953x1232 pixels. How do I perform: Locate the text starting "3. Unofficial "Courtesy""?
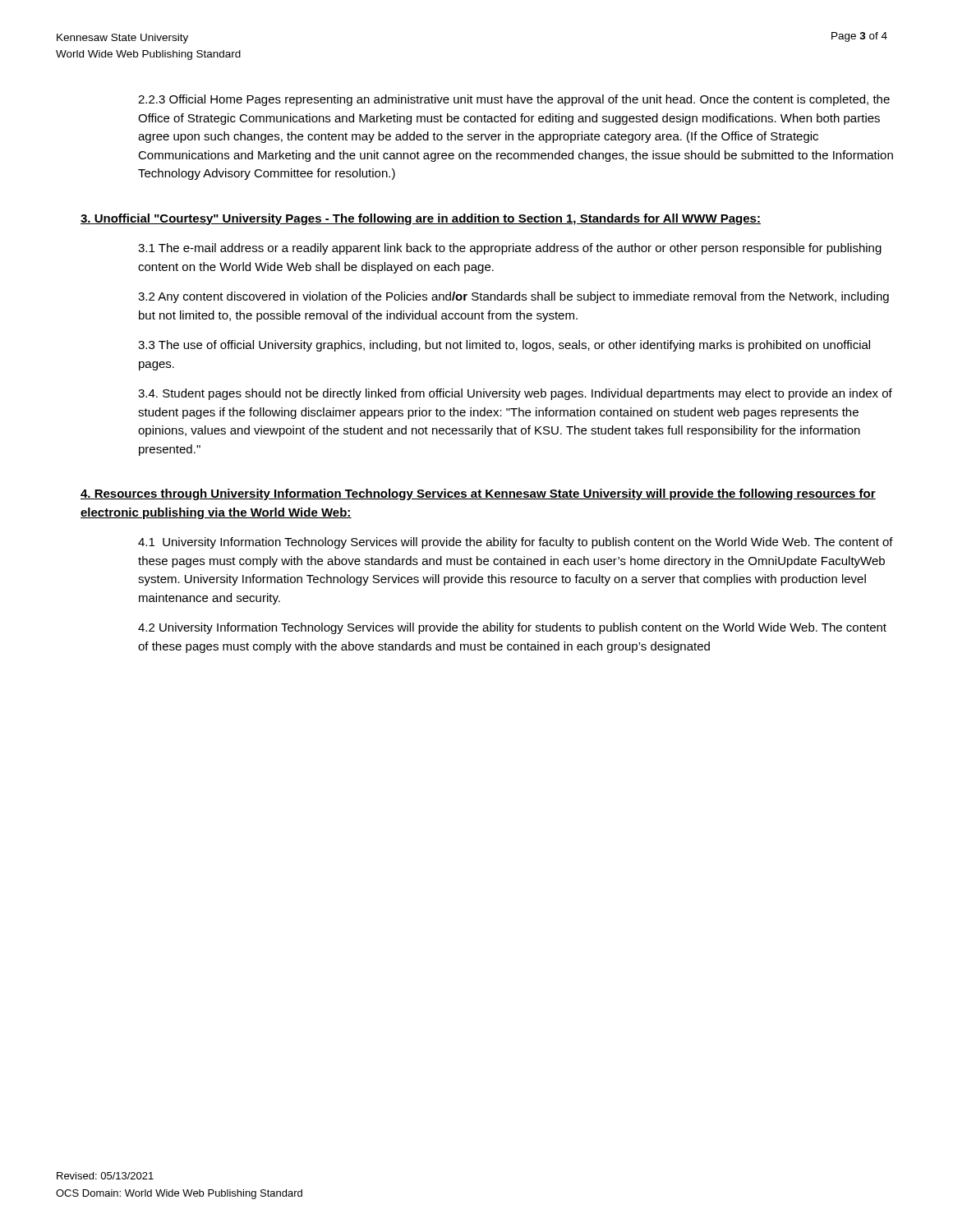point(421,218)
